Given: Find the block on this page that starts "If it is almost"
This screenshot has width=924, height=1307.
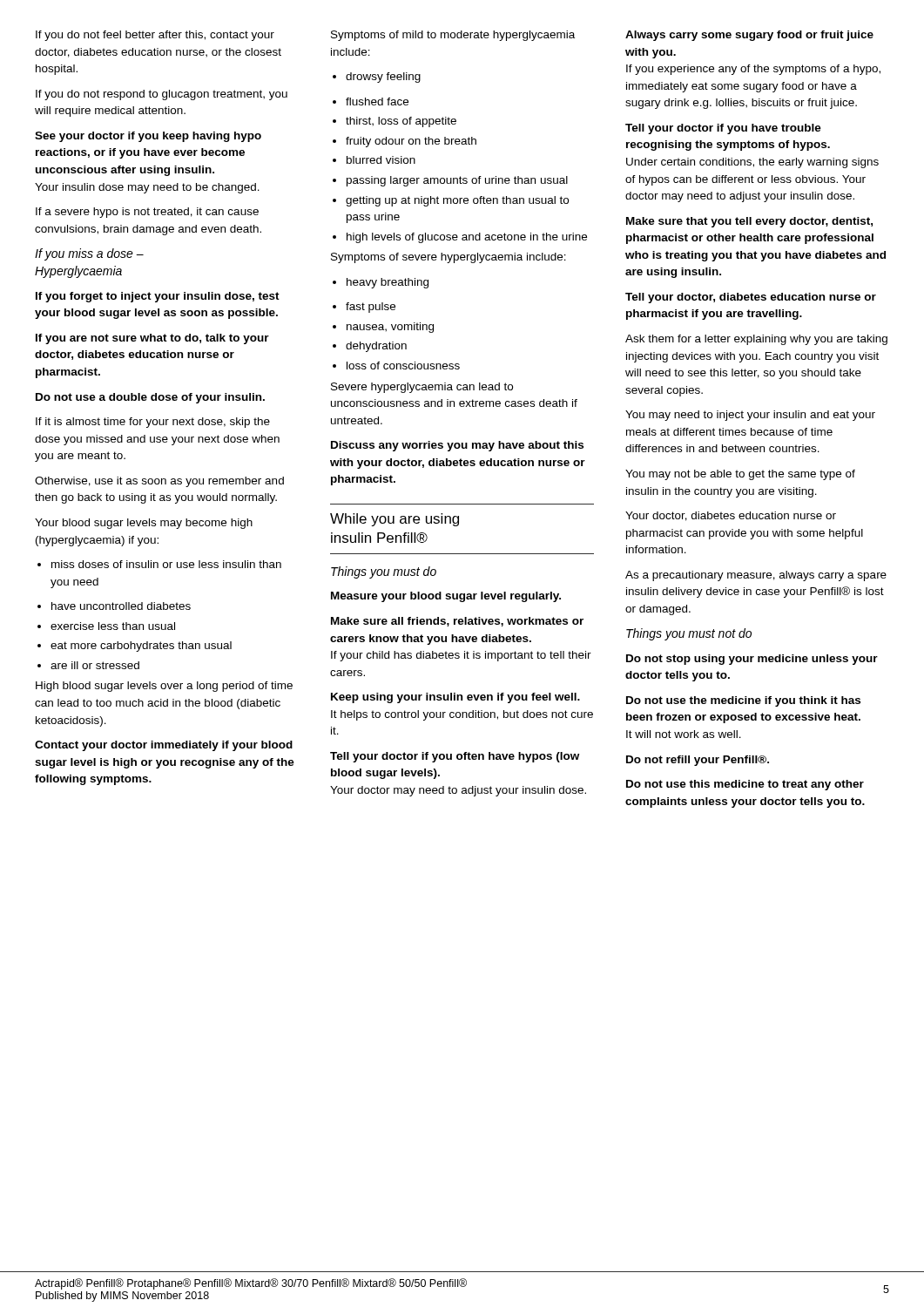Looking at the screenshot, I should pos(167,439).
